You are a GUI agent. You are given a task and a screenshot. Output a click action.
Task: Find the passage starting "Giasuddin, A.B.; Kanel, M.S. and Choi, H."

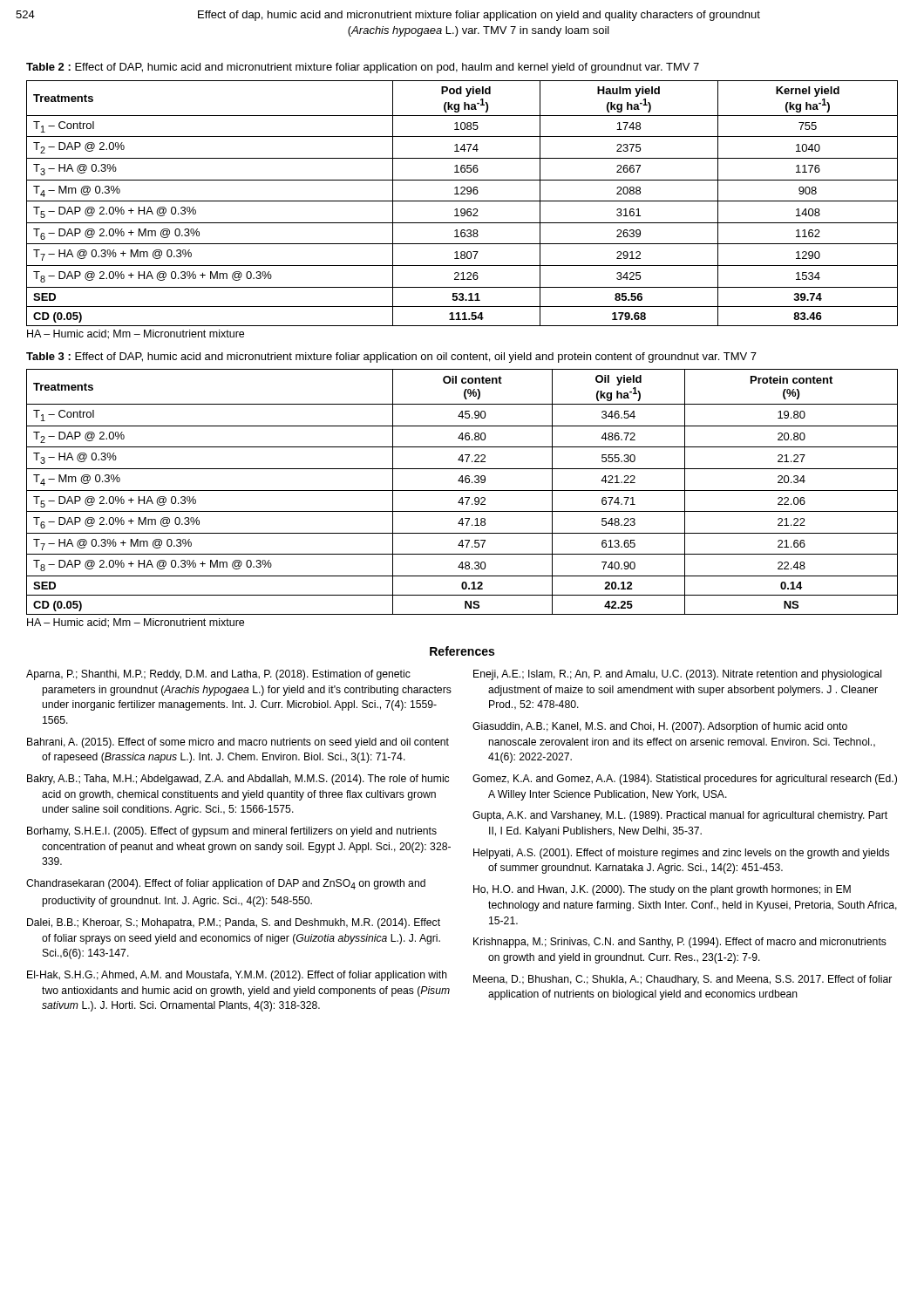[x=674, y=742]
